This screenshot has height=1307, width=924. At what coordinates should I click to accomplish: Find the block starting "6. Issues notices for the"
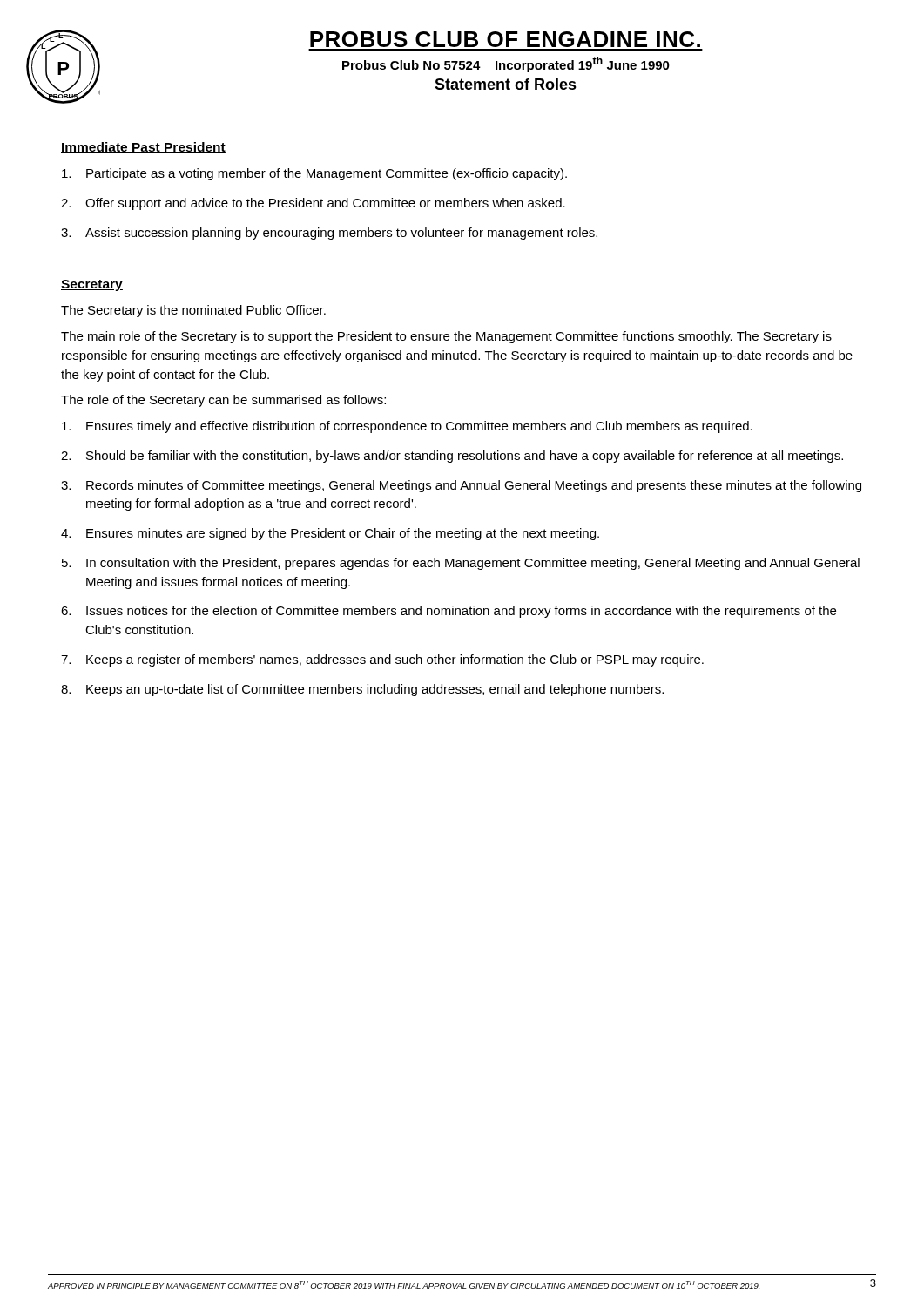click(462, 620)
